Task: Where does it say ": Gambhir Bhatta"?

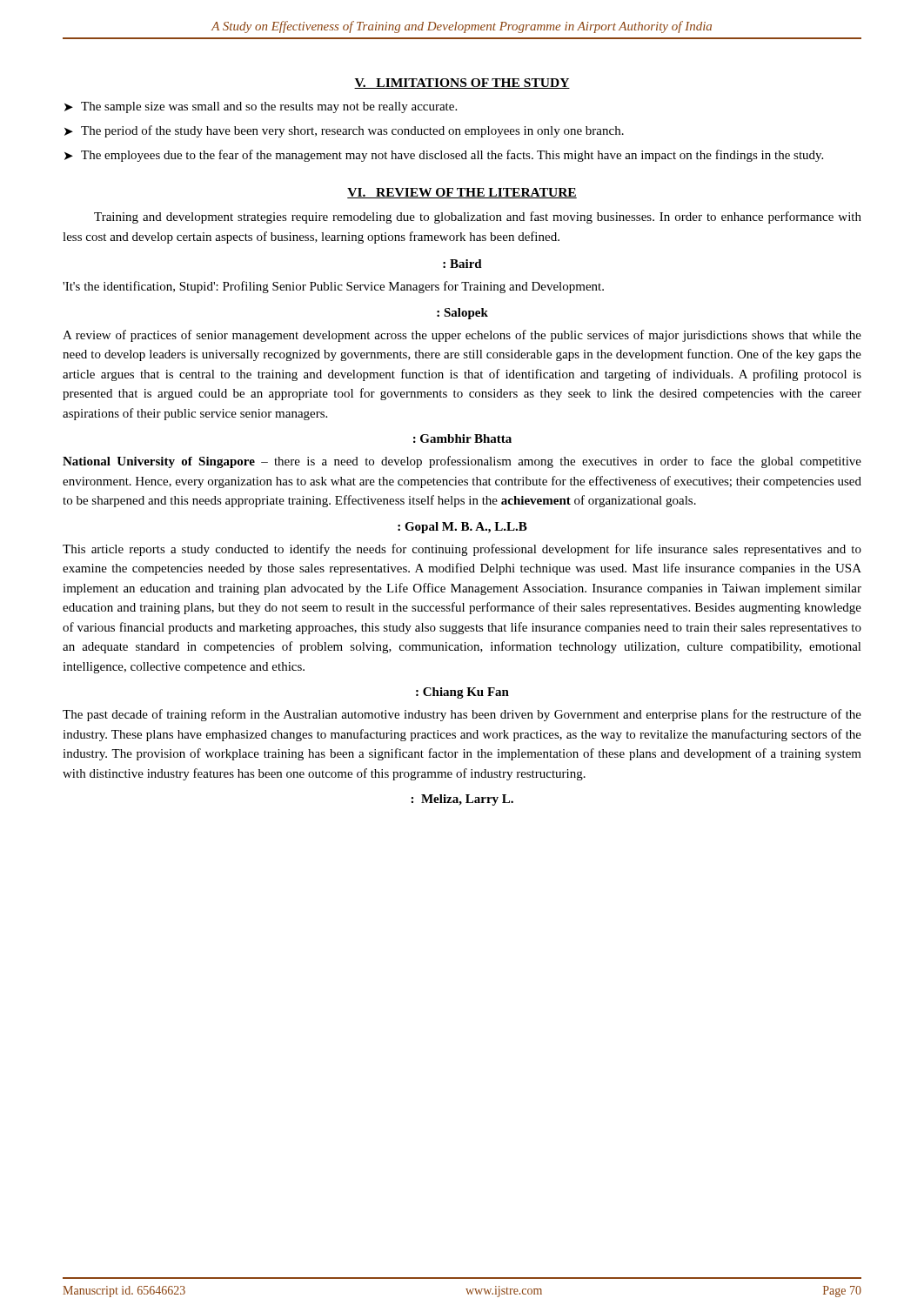Action: 462,439
